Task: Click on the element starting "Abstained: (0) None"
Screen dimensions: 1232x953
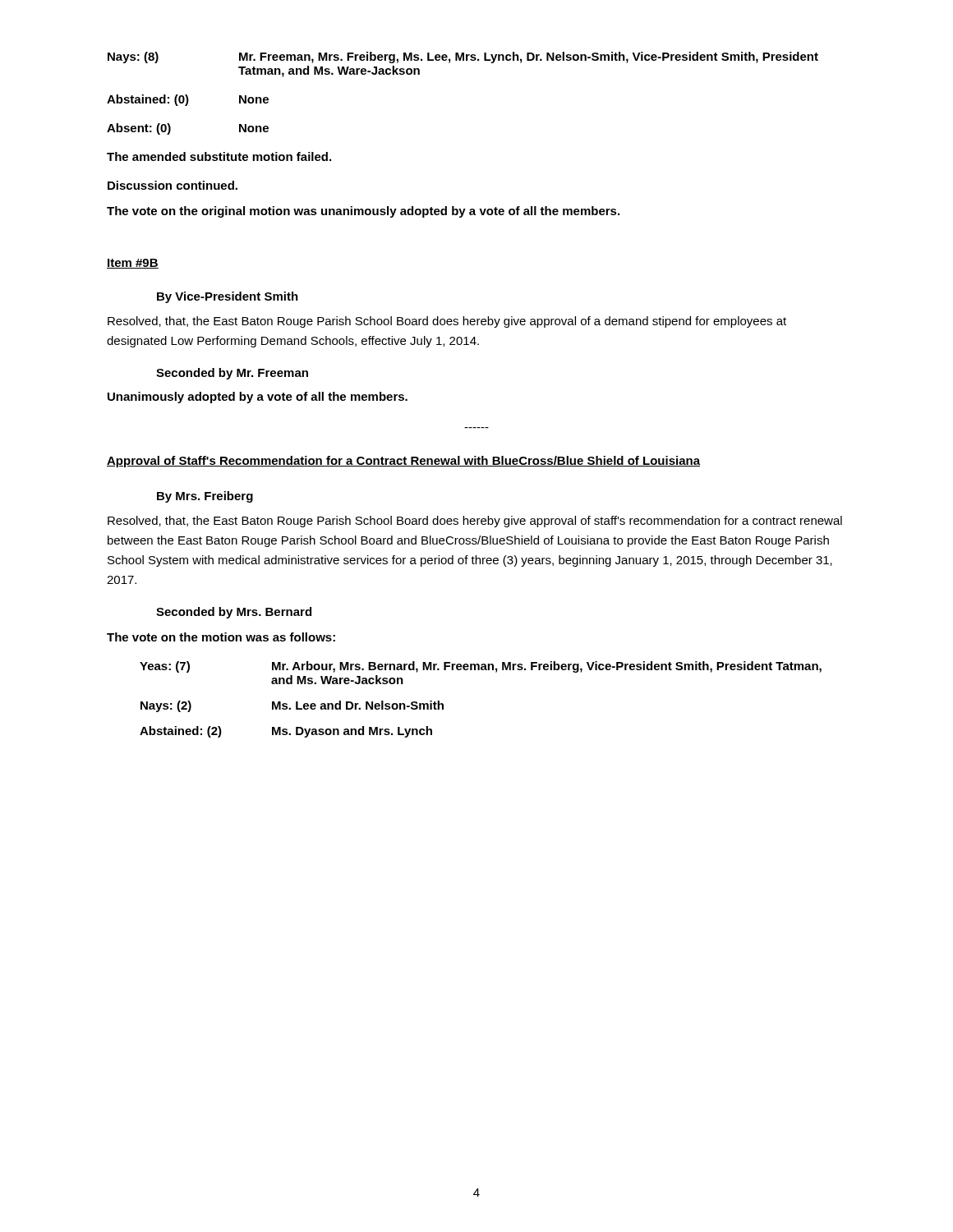Action: pyautogui.click(x=188, y=100)
